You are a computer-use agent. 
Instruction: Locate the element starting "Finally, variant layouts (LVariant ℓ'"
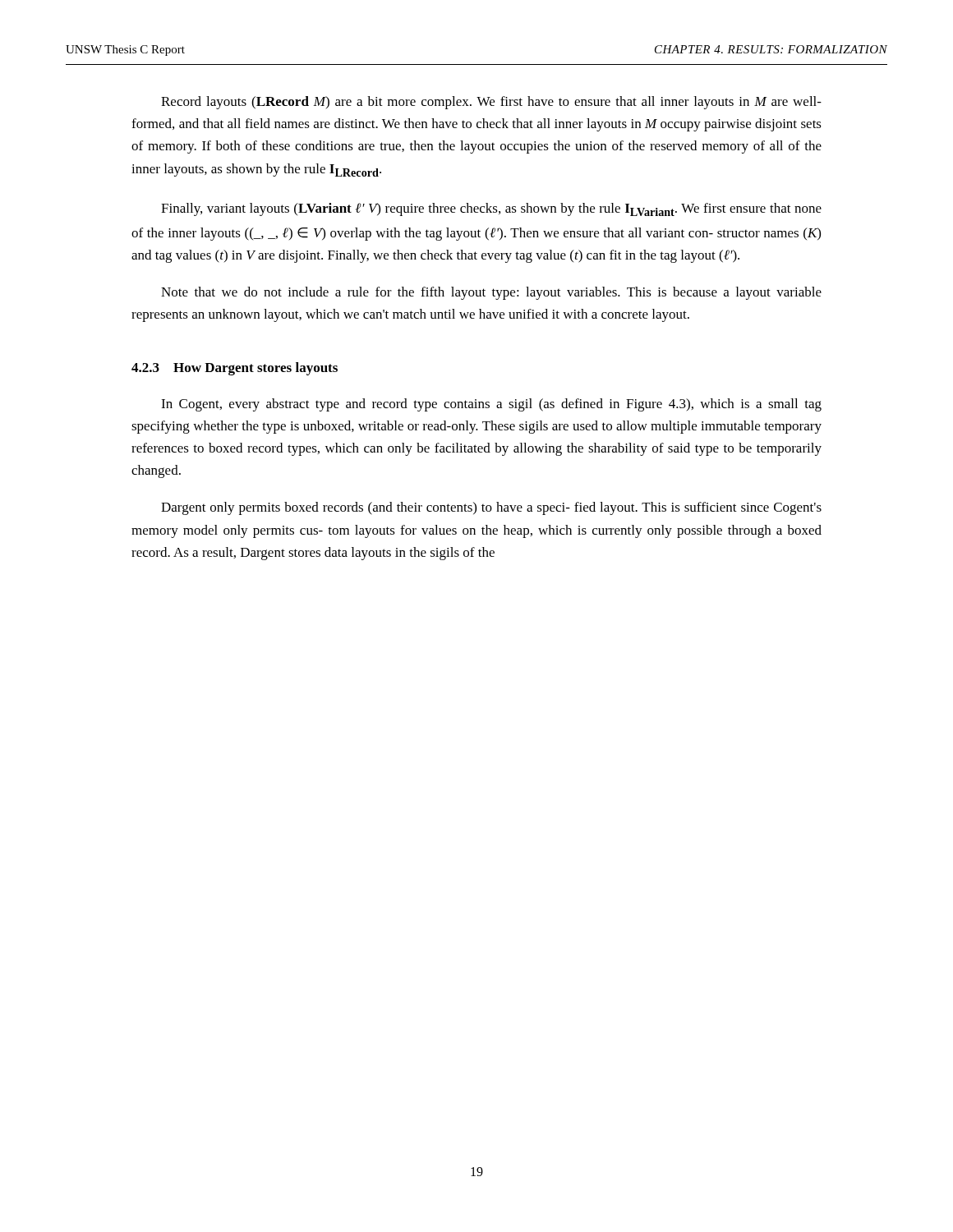(x=476, y=231)
